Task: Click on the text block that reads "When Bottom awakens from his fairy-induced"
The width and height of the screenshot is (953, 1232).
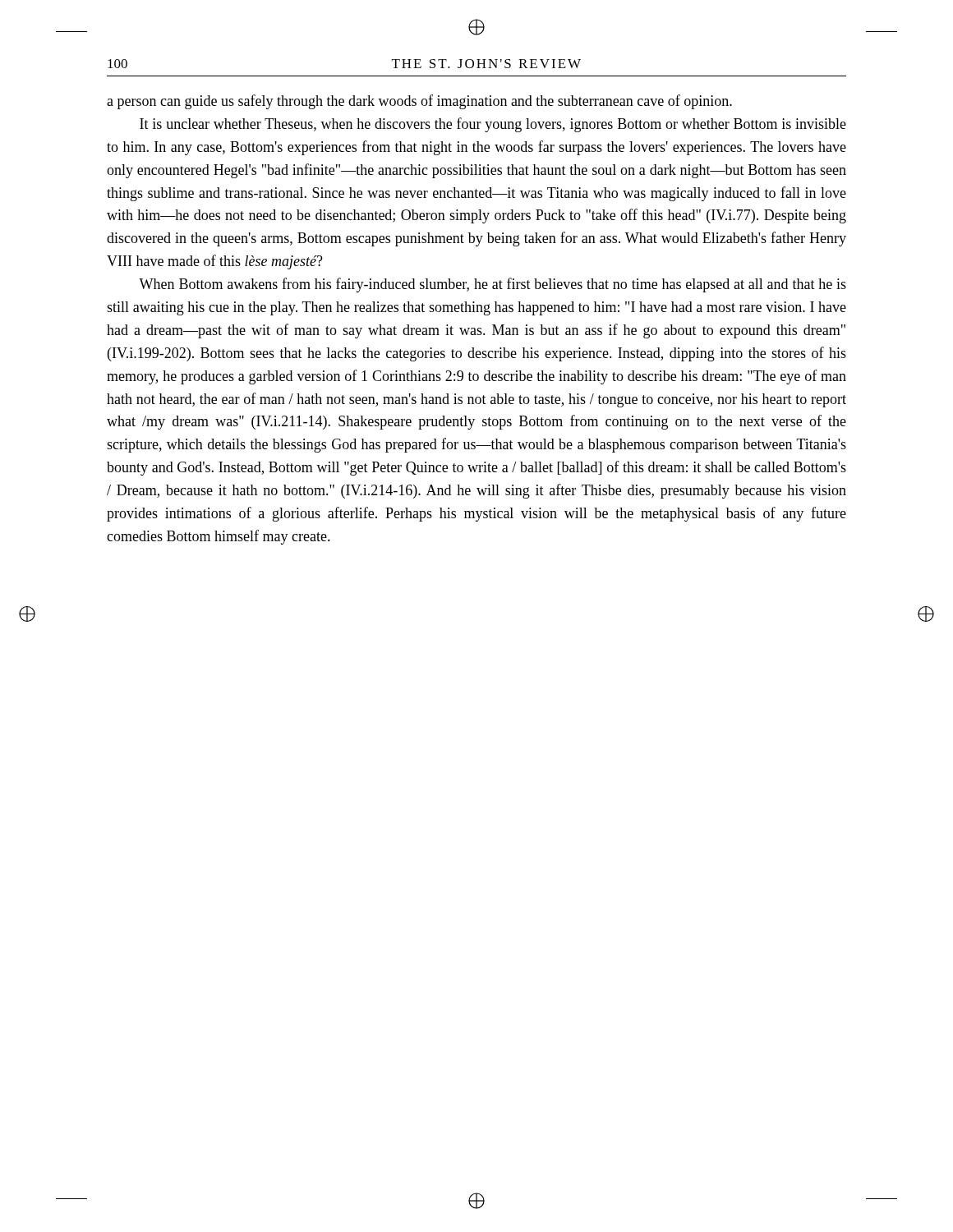Action: point(476,411)
